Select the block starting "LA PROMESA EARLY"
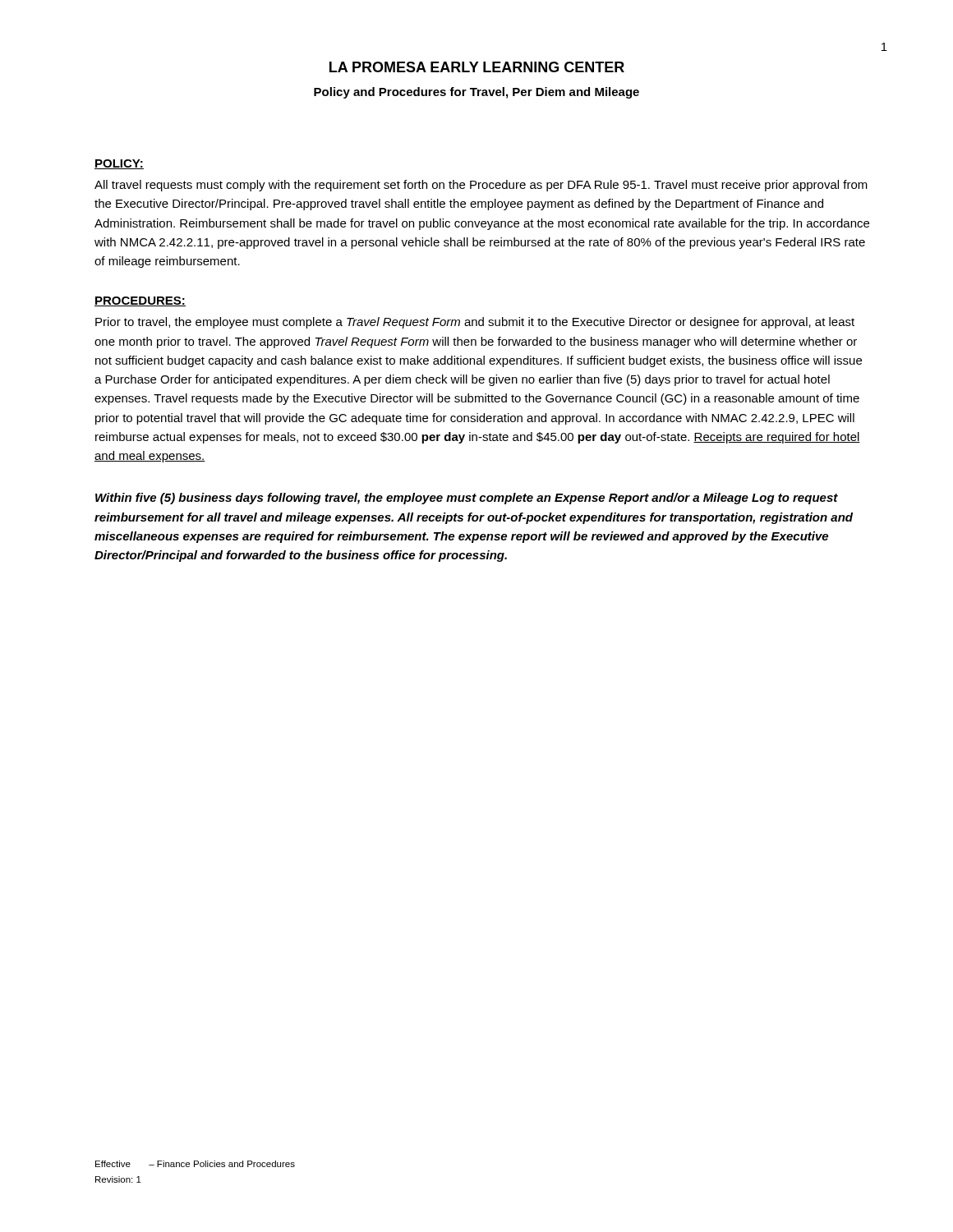This screenshot has height=1232, width=953. [476, 68]
